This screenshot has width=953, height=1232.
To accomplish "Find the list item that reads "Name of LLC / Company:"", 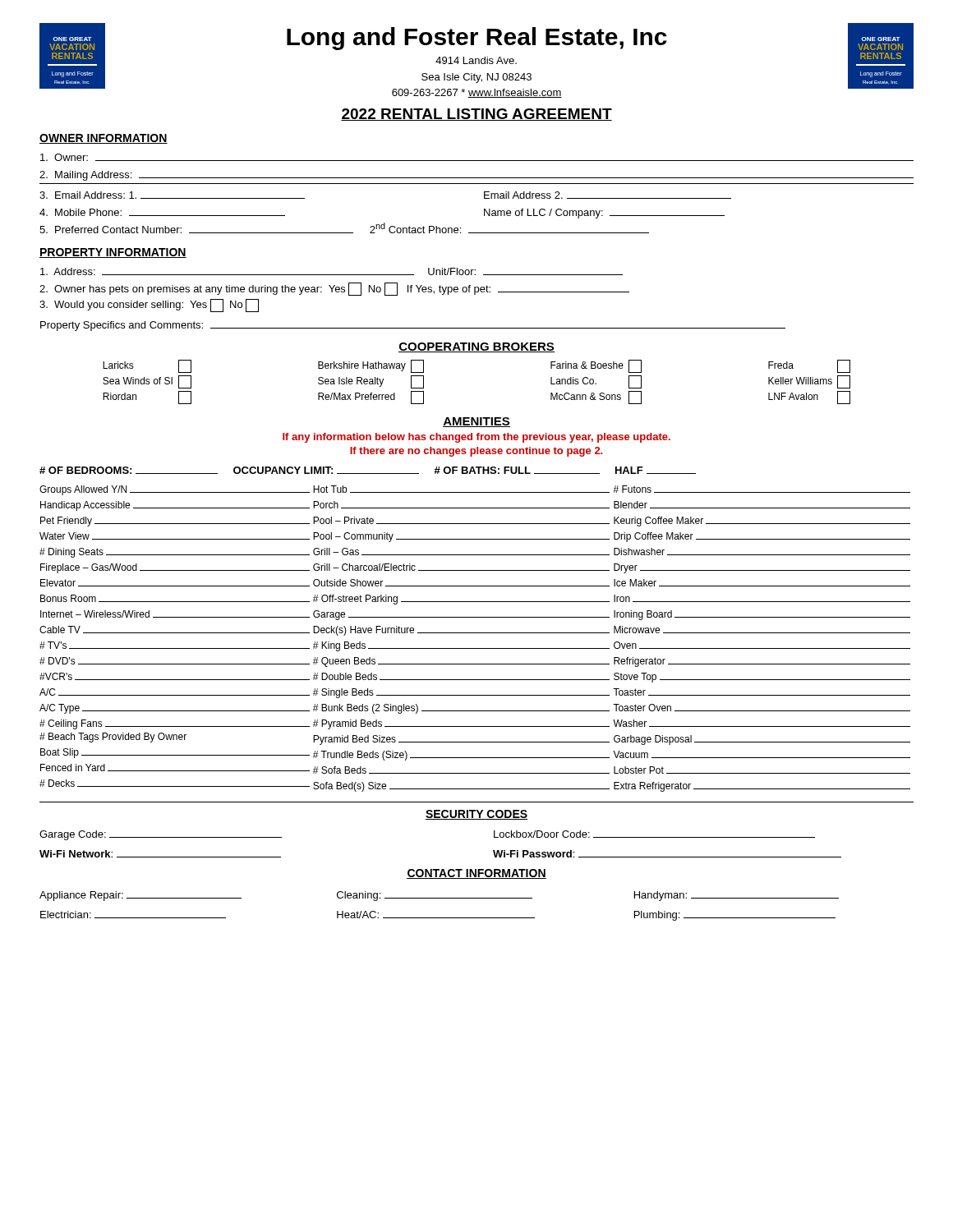I will [x=604, y=211].
